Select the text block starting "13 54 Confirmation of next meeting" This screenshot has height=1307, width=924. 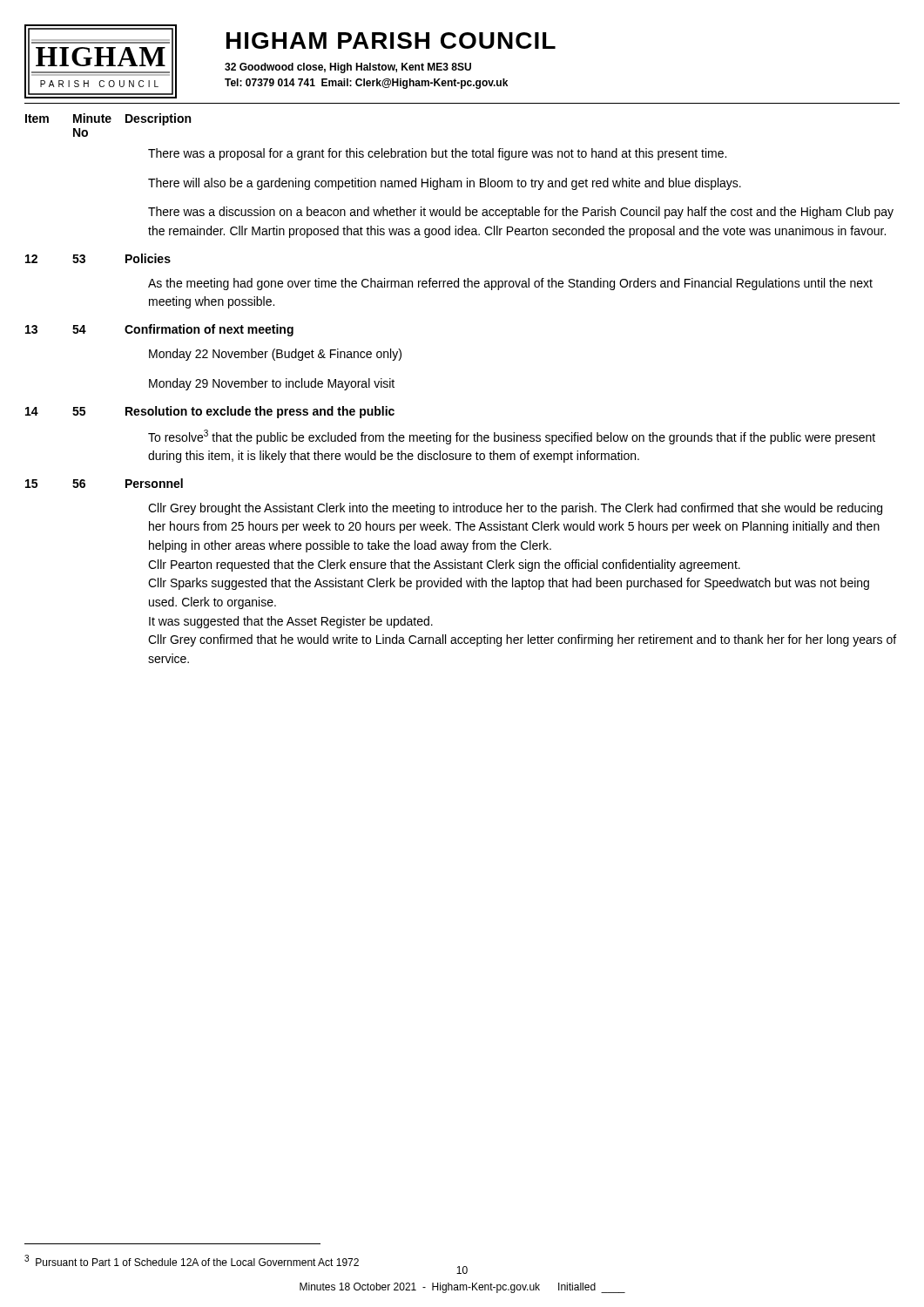tap(159, 330)
